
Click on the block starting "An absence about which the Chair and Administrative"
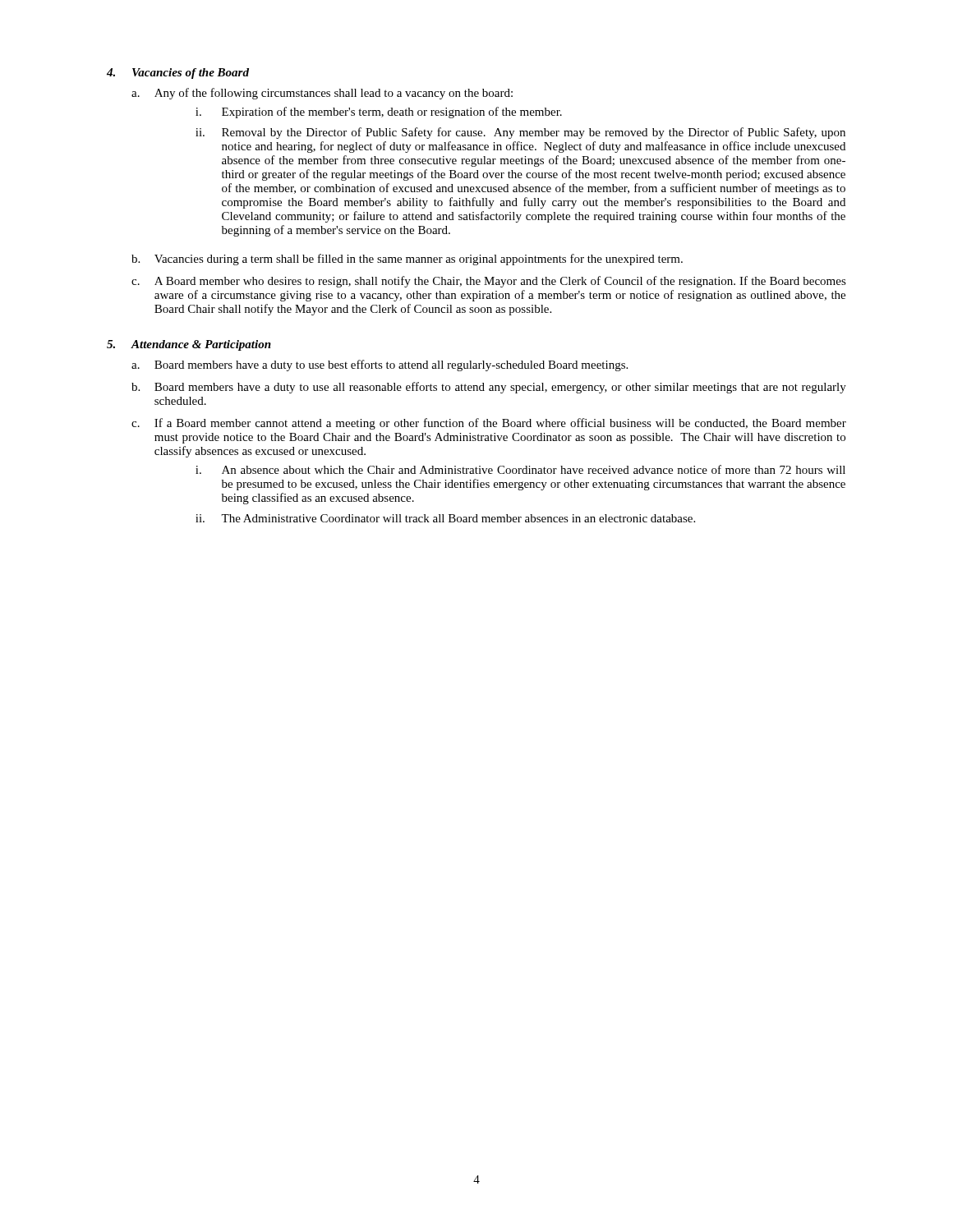pos(532,484)
